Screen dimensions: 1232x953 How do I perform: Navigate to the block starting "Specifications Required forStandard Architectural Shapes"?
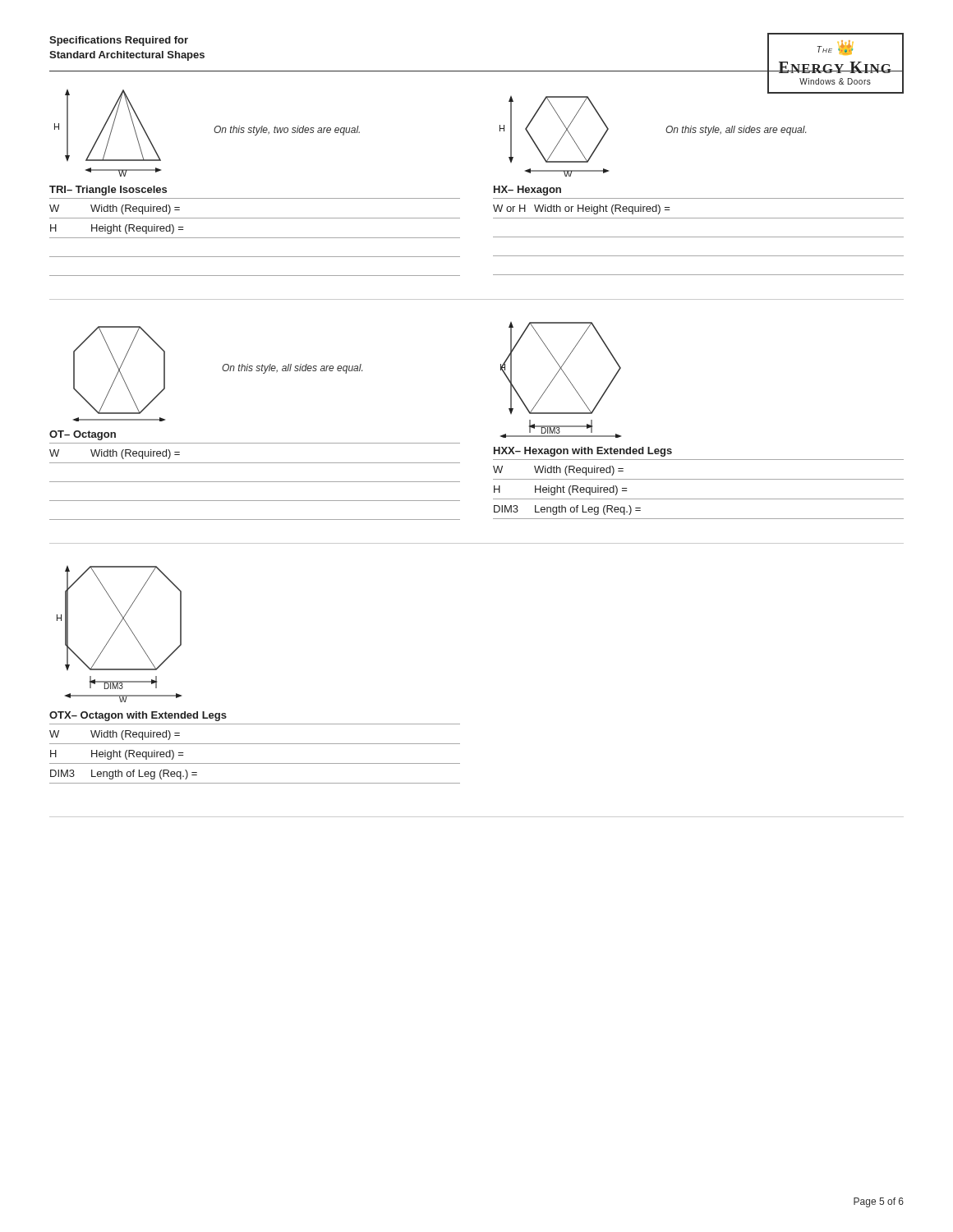[127, 48]
